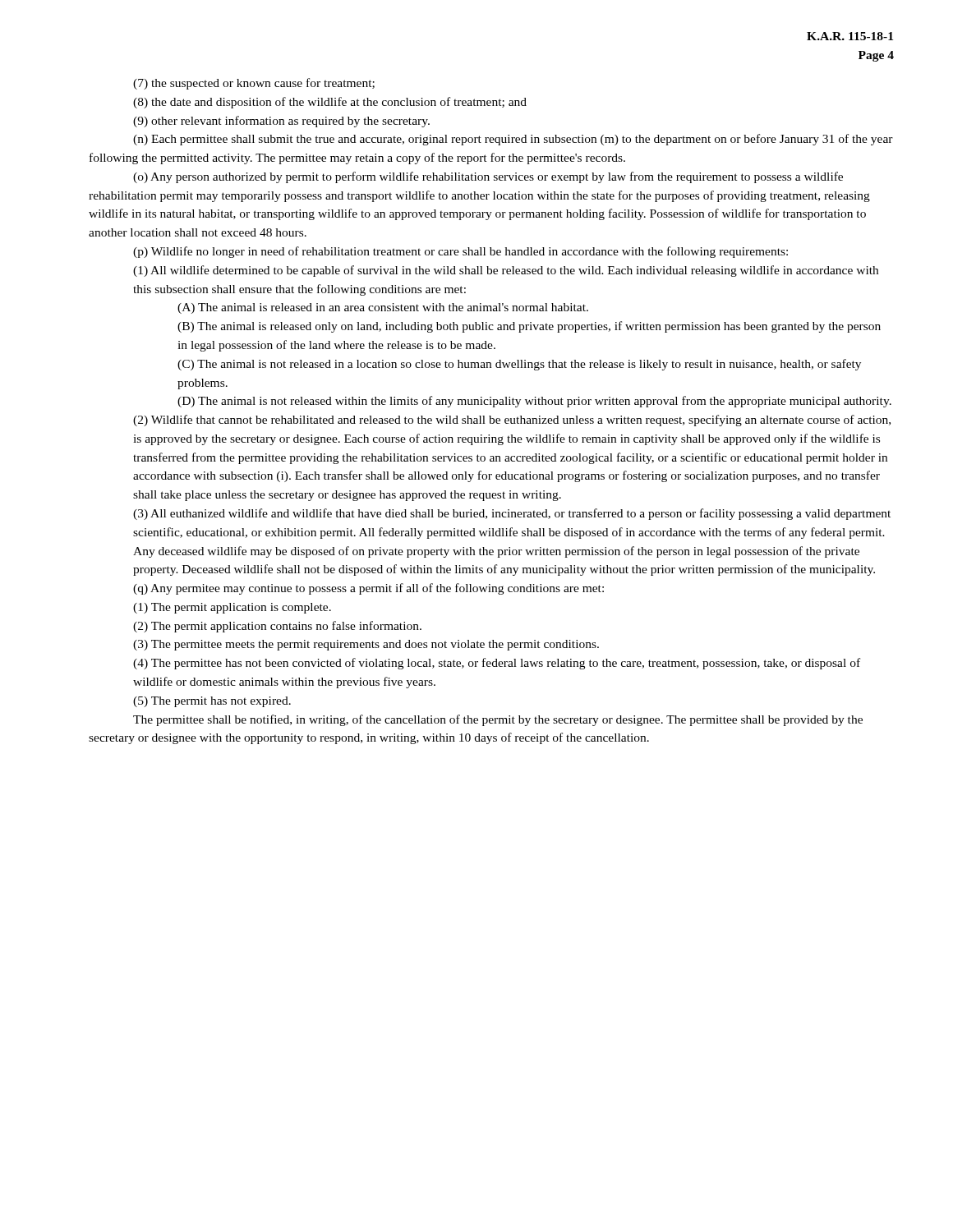Viewport: 953px width, 1232px height.
Task: Click the passage that begins "(7) the suspected or known cause"
Action: tap(254, 83)
